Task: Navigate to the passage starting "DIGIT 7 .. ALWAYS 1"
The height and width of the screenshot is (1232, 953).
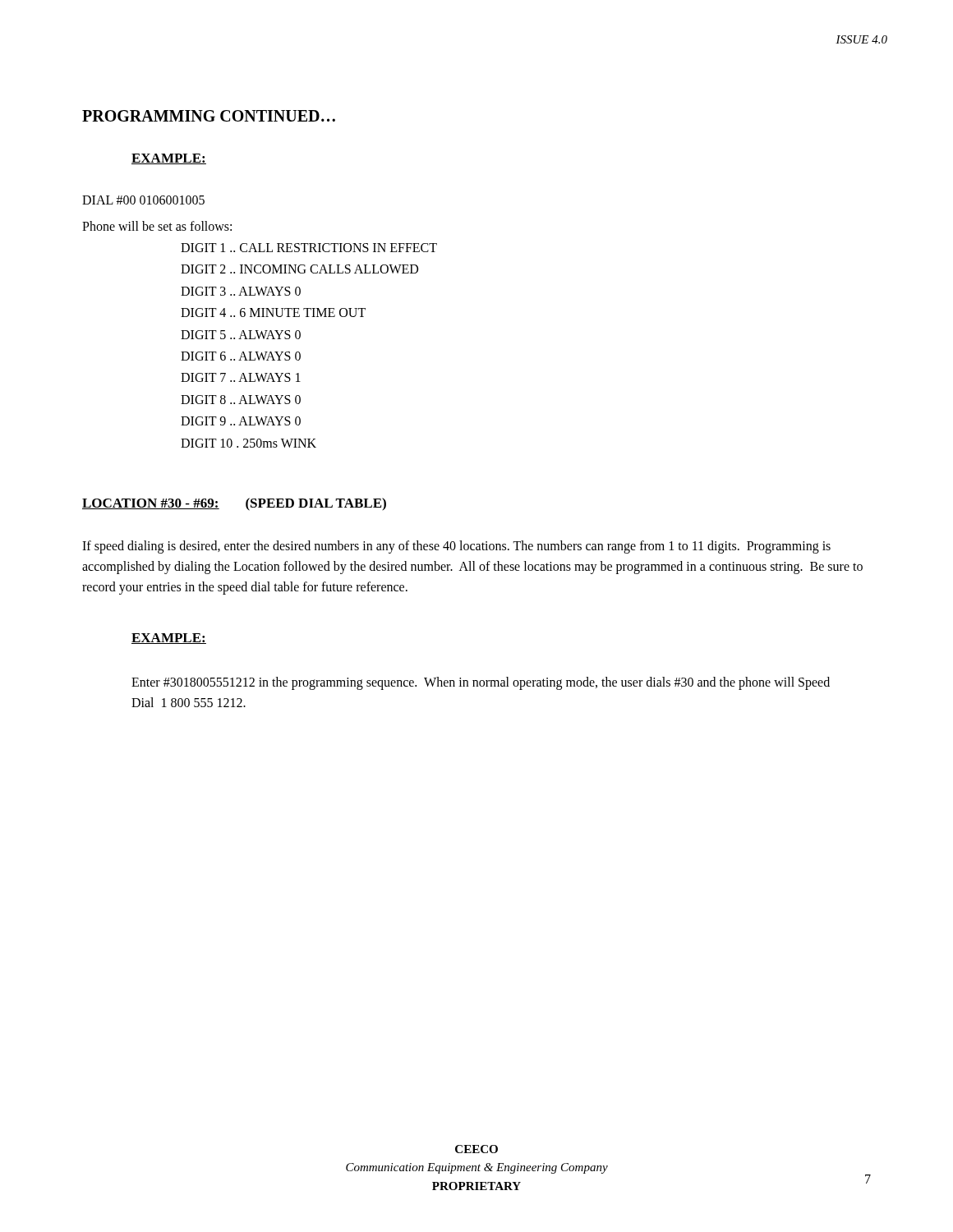Action: [241, 378]
